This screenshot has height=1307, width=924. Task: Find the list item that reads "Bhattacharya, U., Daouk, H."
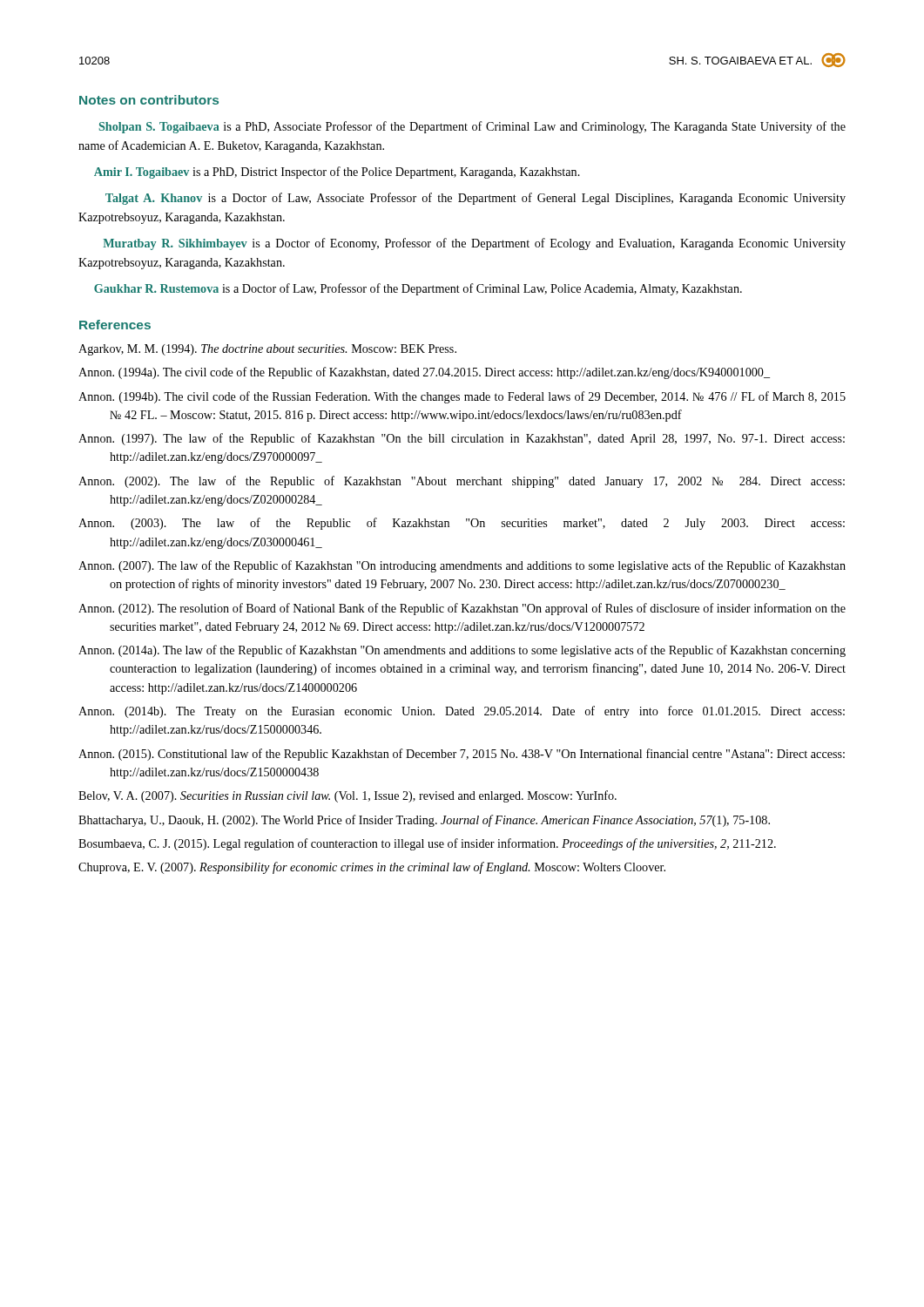[425, 820]
